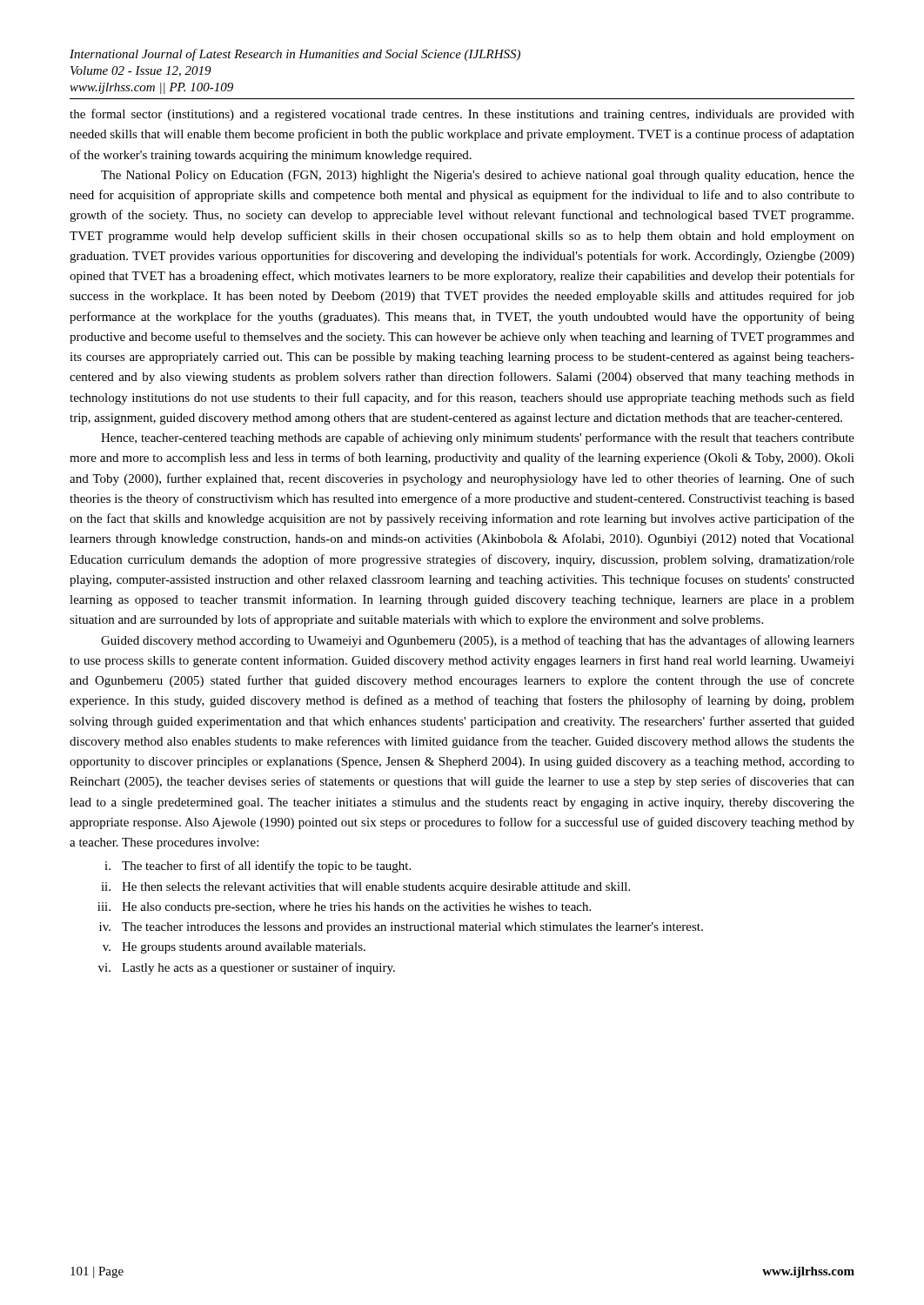924x1305 pixels.
Task: Point to the block beginning "i. The teacher to"
Action: (x=258, y=867)
